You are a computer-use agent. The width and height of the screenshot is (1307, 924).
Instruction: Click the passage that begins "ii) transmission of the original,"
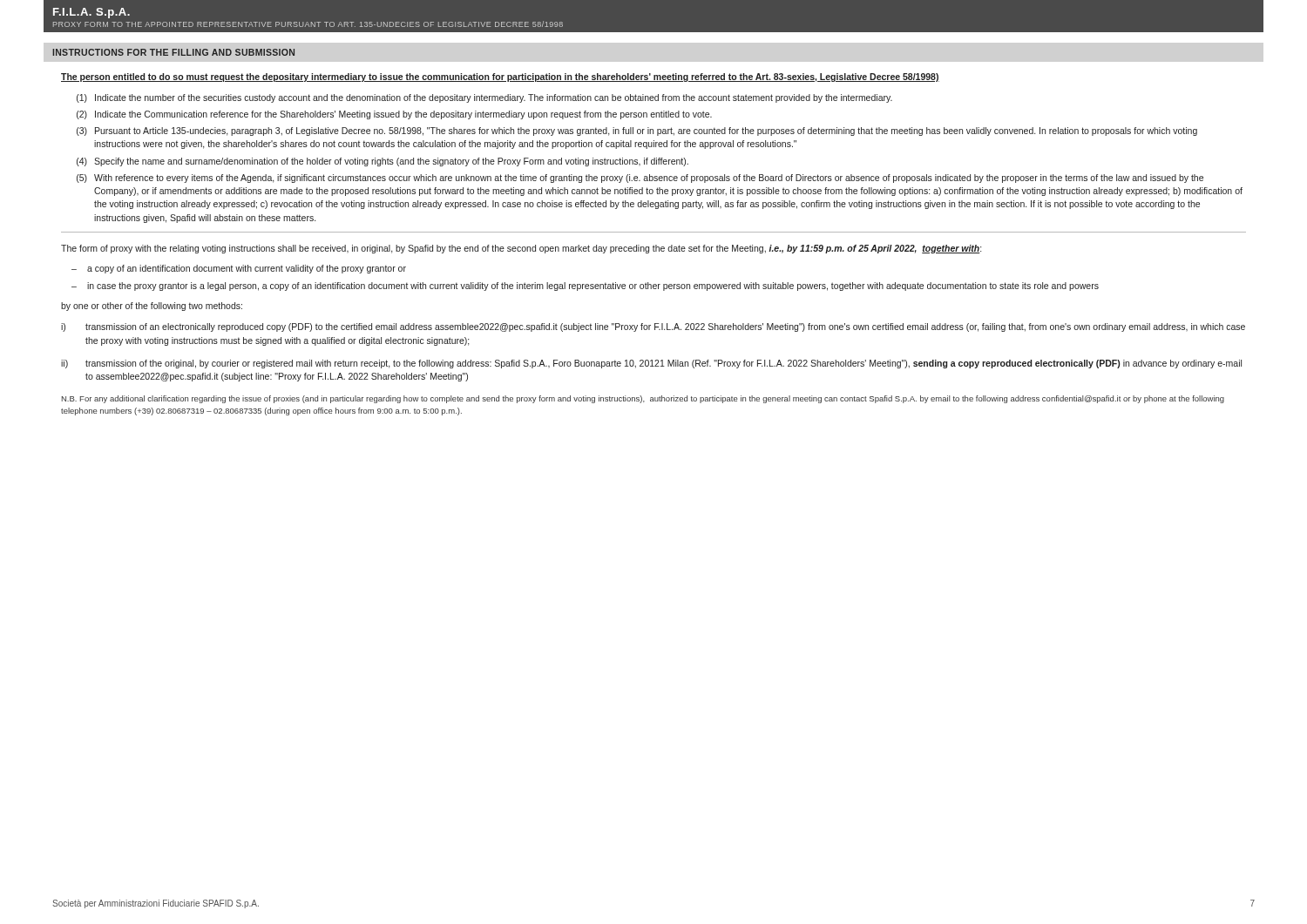pos(654,371)
